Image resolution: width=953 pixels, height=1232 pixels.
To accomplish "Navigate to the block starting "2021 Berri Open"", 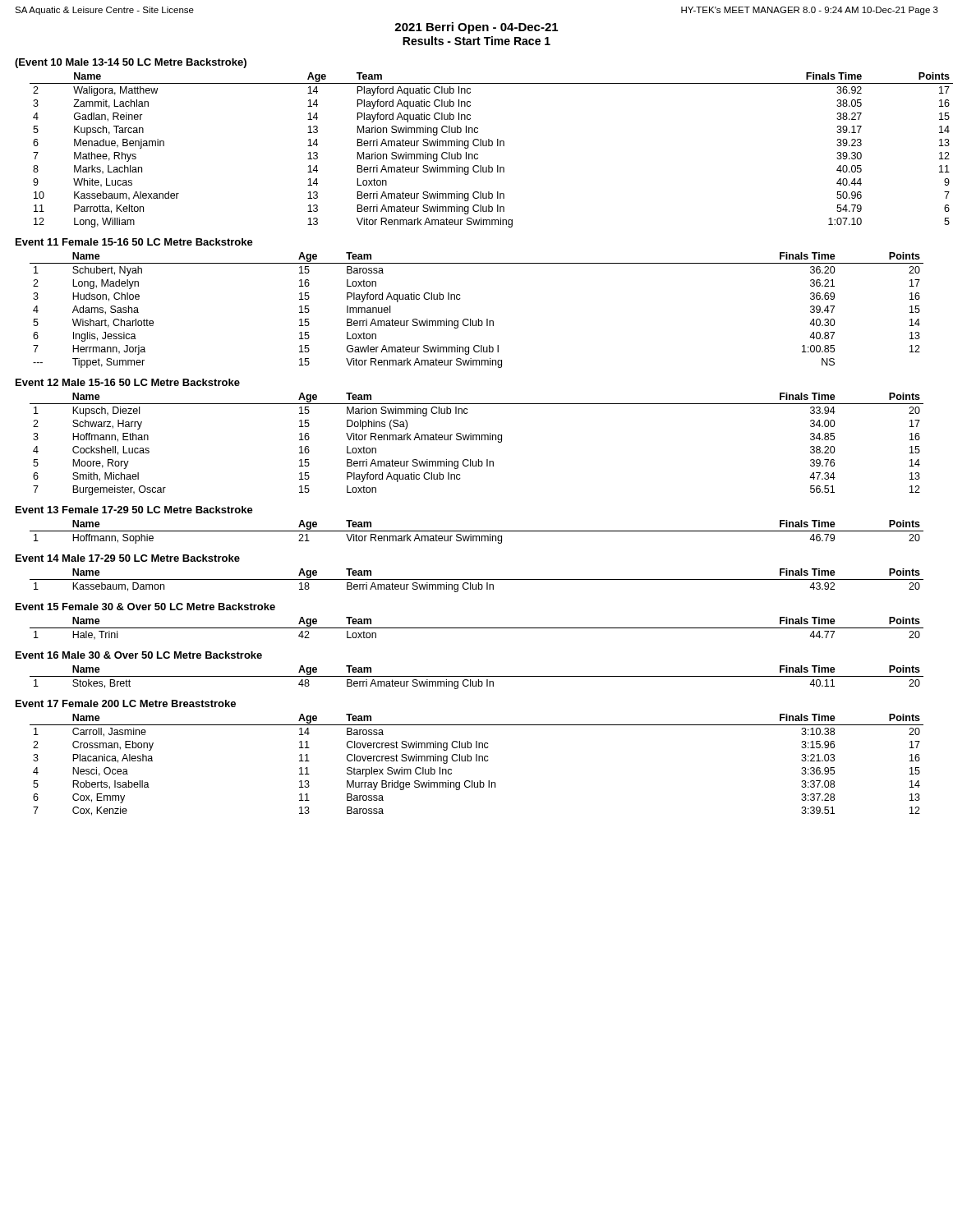I will [x=476, y=27].
